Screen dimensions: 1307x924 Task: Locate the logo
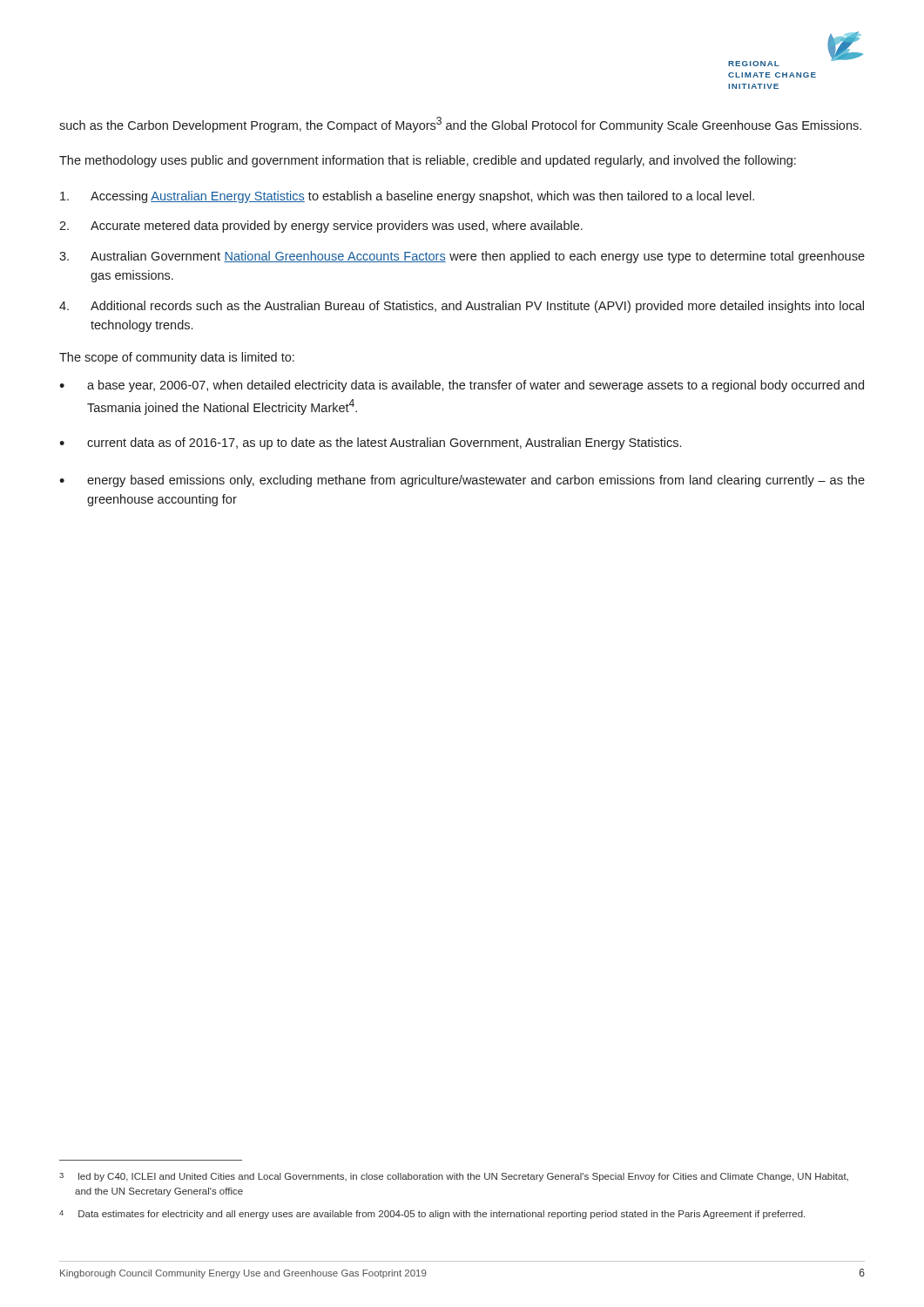802,64
